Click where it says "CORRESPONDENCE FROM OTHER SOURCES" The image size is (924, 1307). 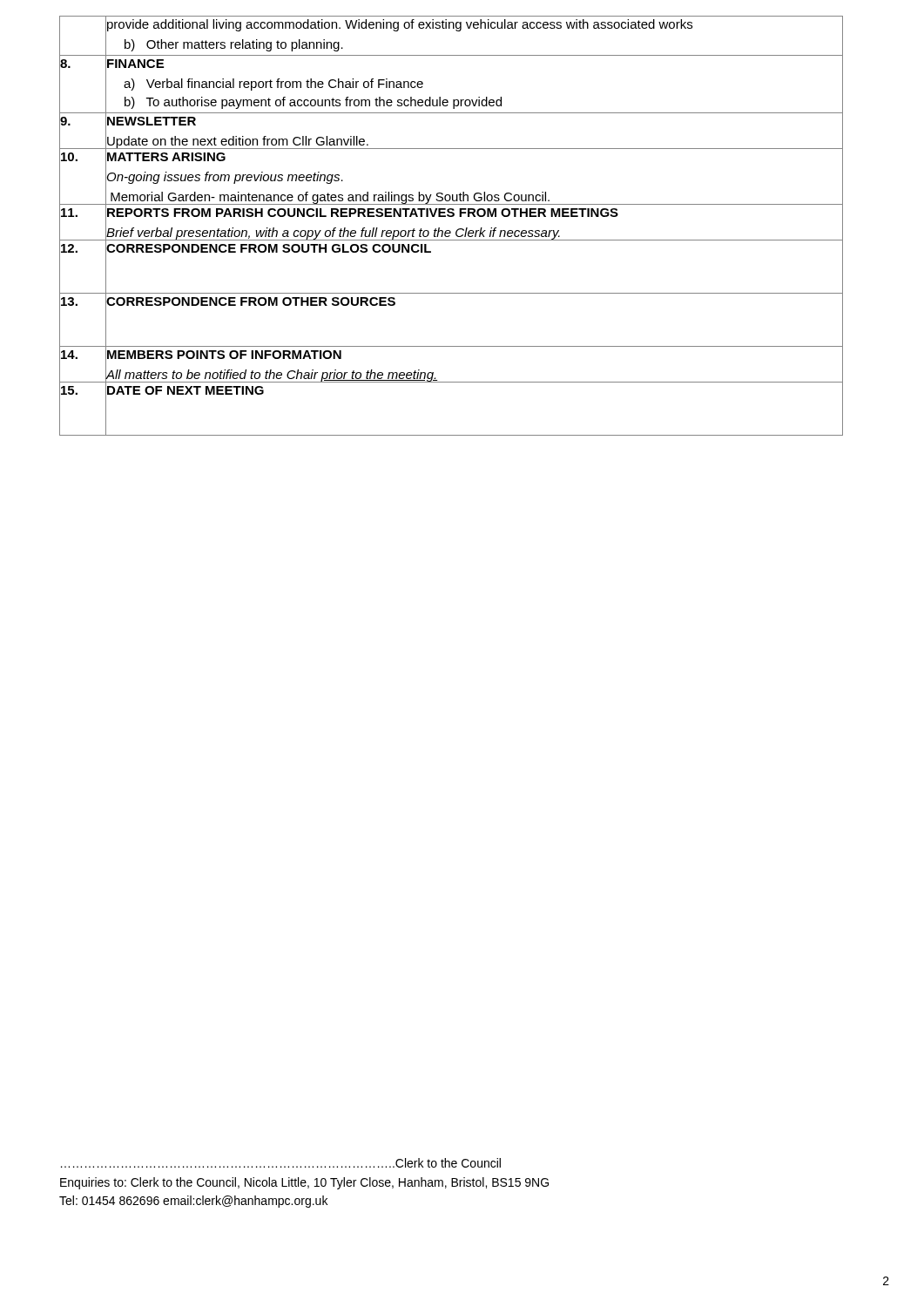point(251,301)
